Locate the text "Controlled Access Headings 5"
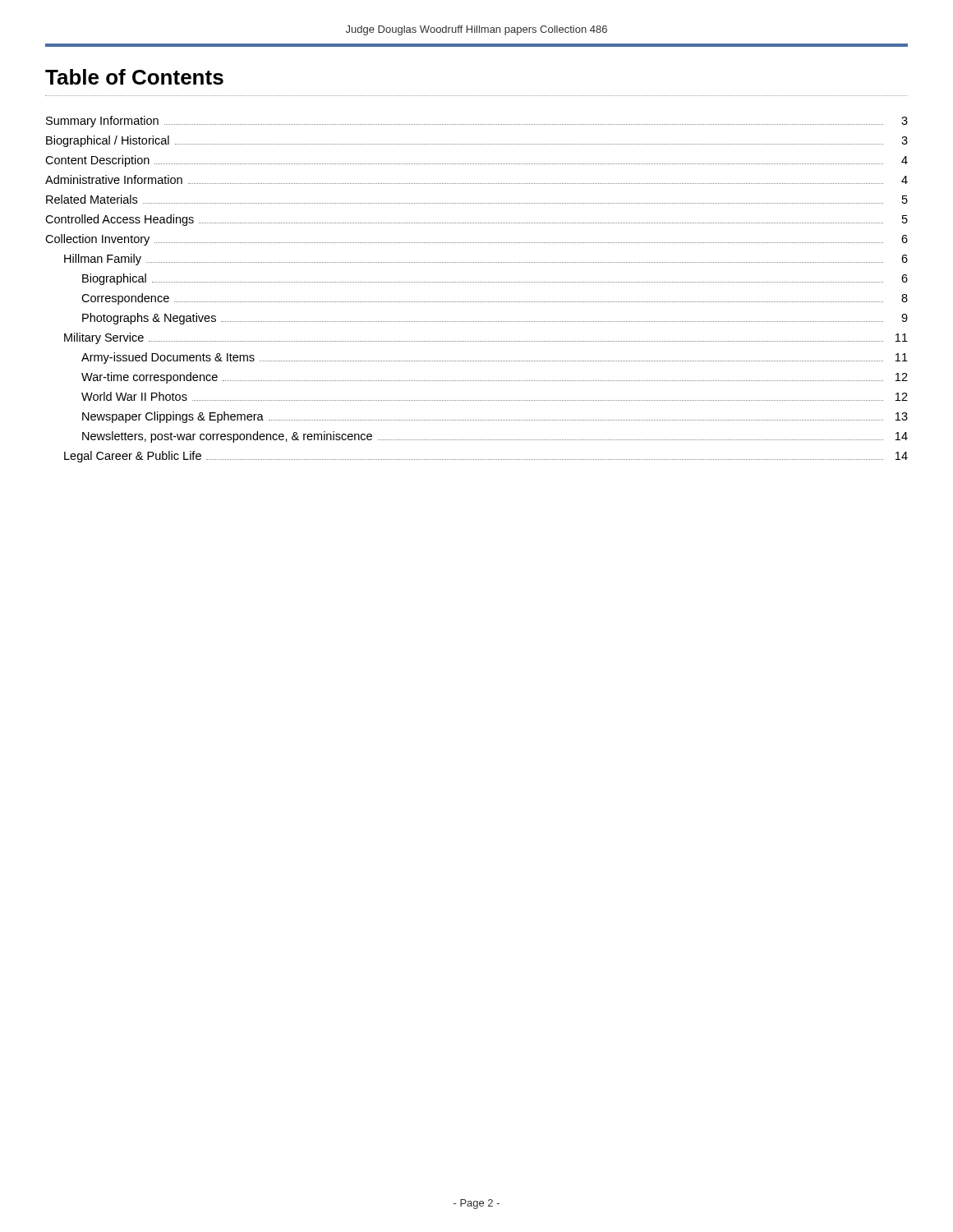953x1232 pixels. pos(476,219)
